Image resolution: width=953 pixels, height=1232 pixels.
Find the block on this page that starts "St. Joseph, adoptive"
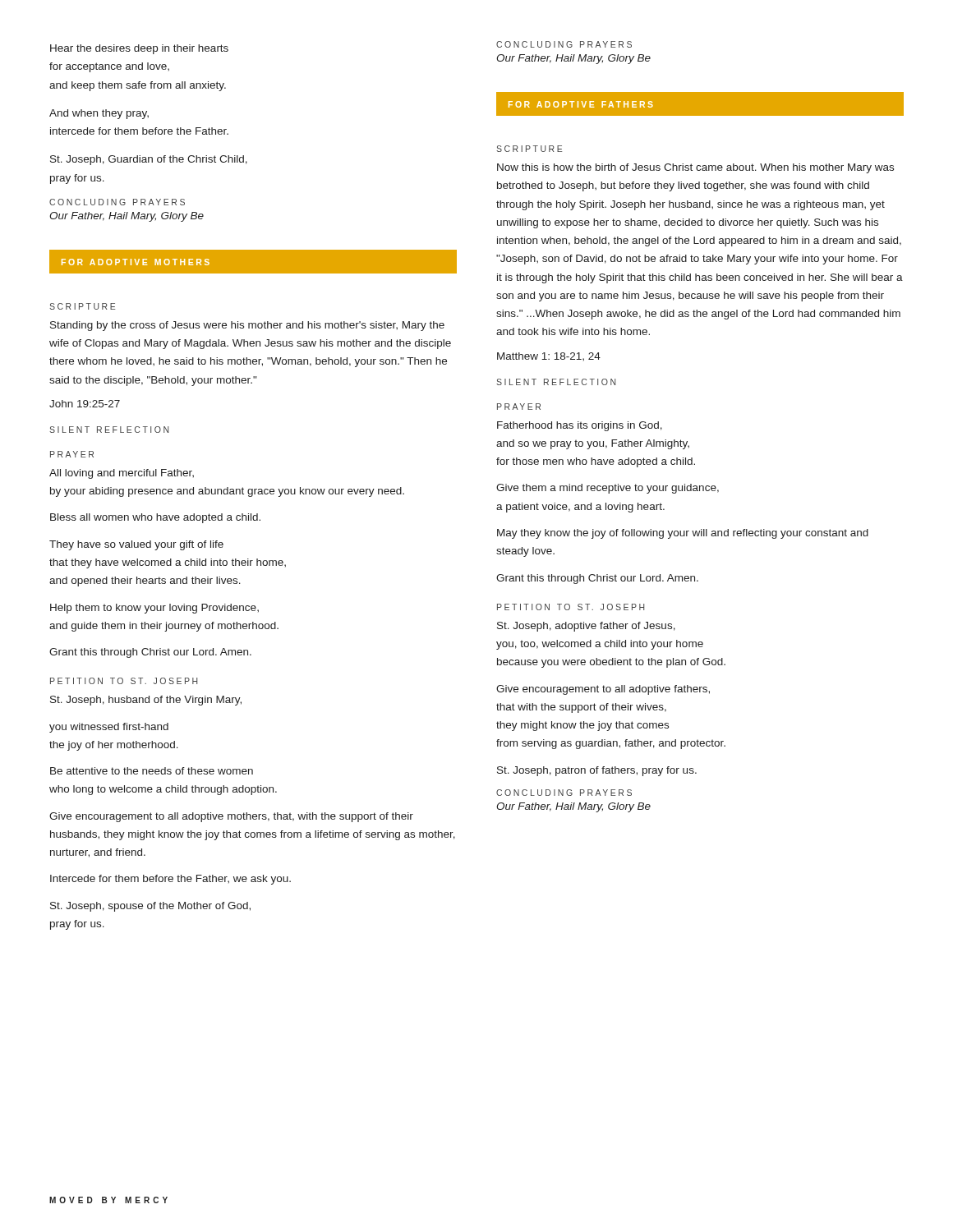700,698
